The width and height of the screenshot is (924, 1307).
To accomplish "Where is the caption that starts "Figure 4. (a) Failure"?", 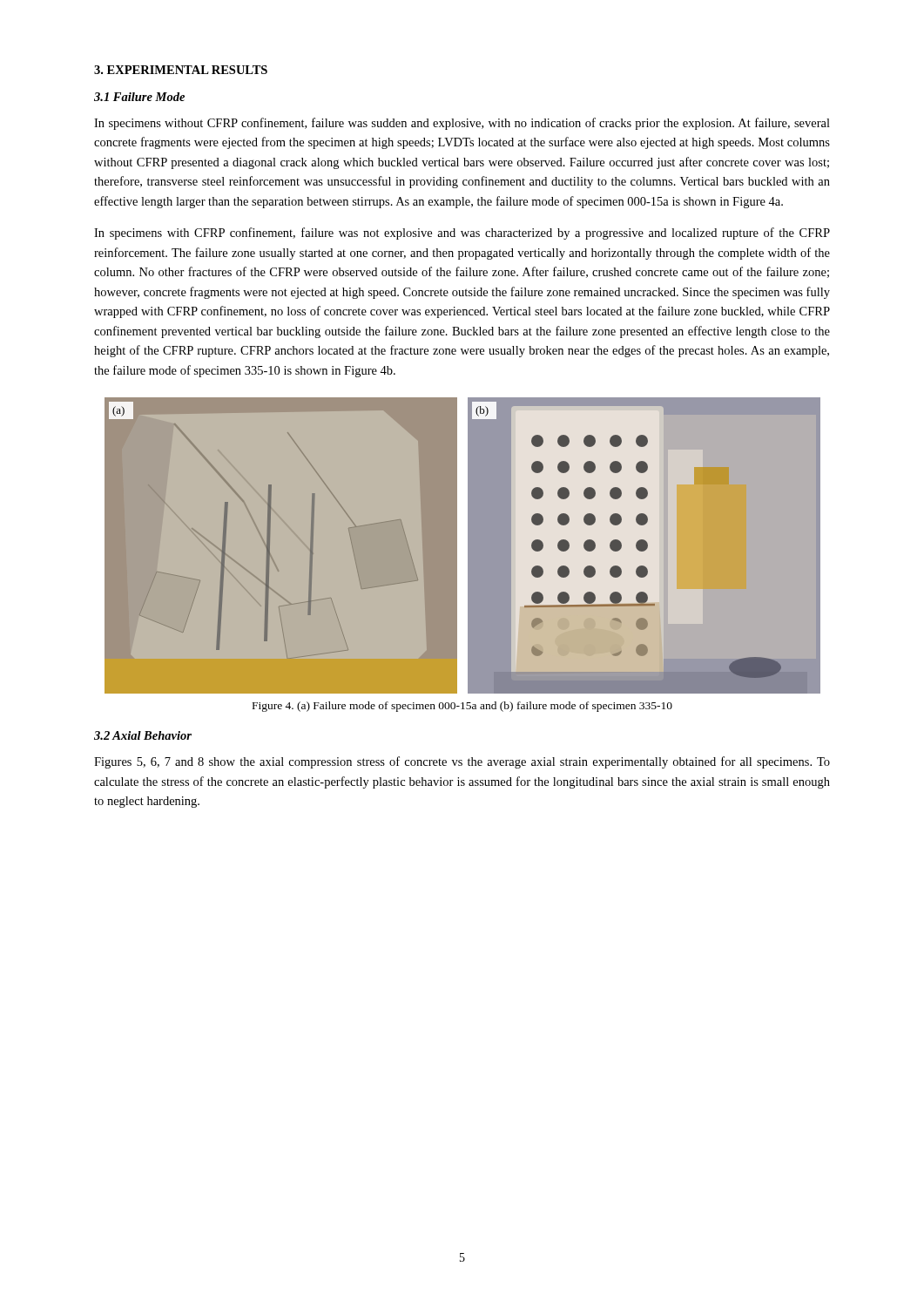I will pos(462,705).
